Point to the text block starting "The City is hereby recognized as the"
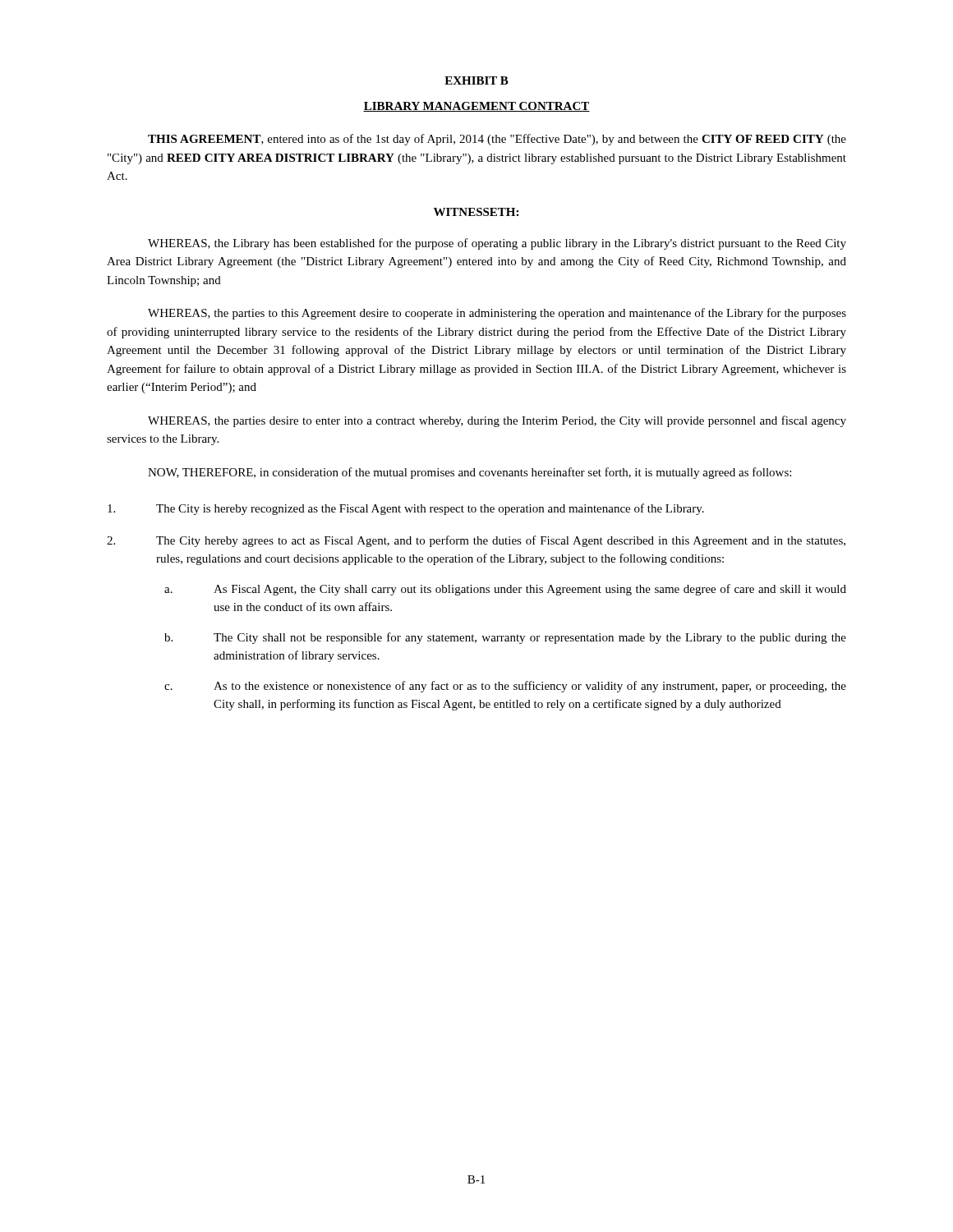This screenshot has height=1232, width=953. point(476,509)
